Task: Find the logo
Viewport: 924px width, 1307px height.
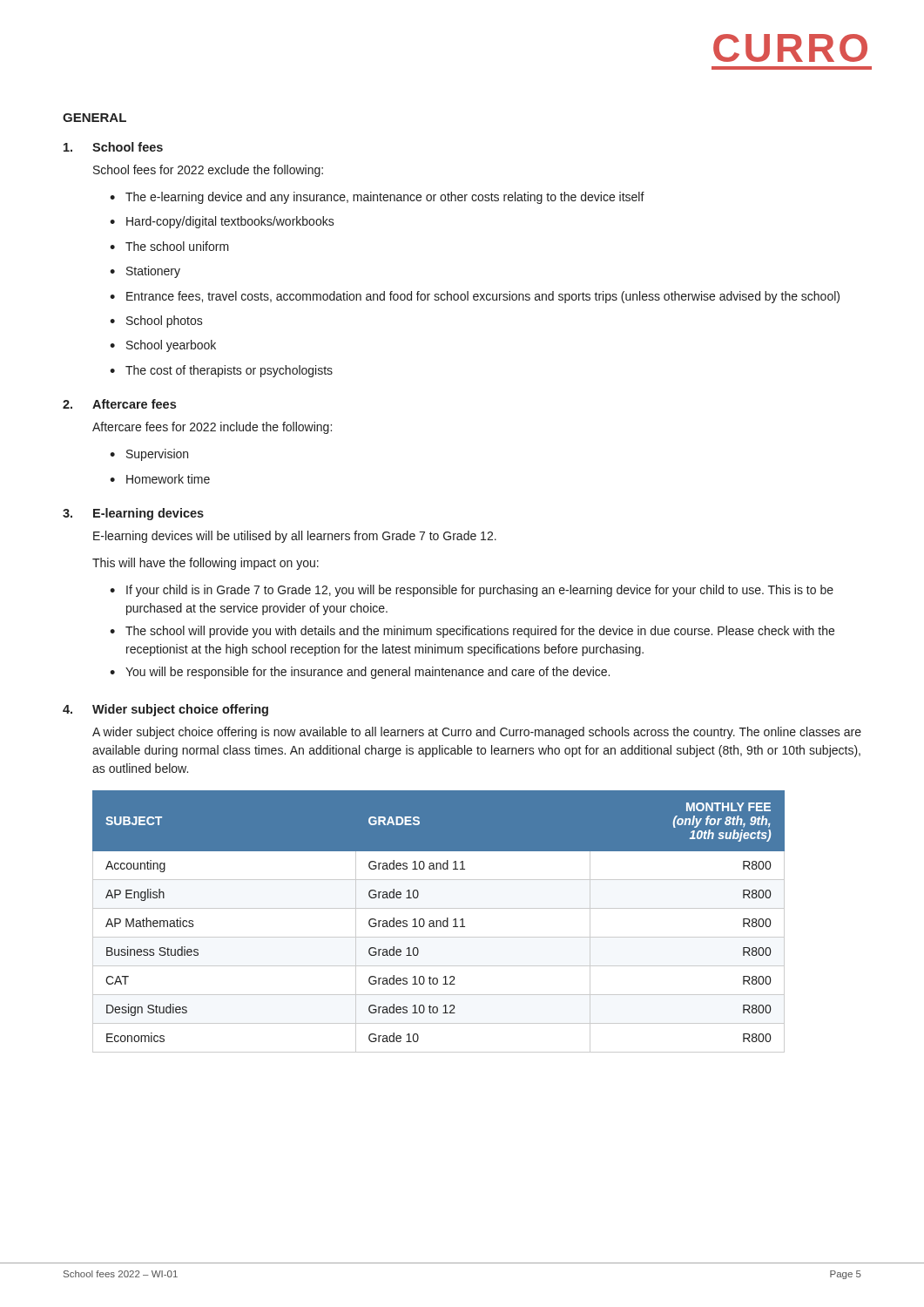Action: [x=792, y=47]
